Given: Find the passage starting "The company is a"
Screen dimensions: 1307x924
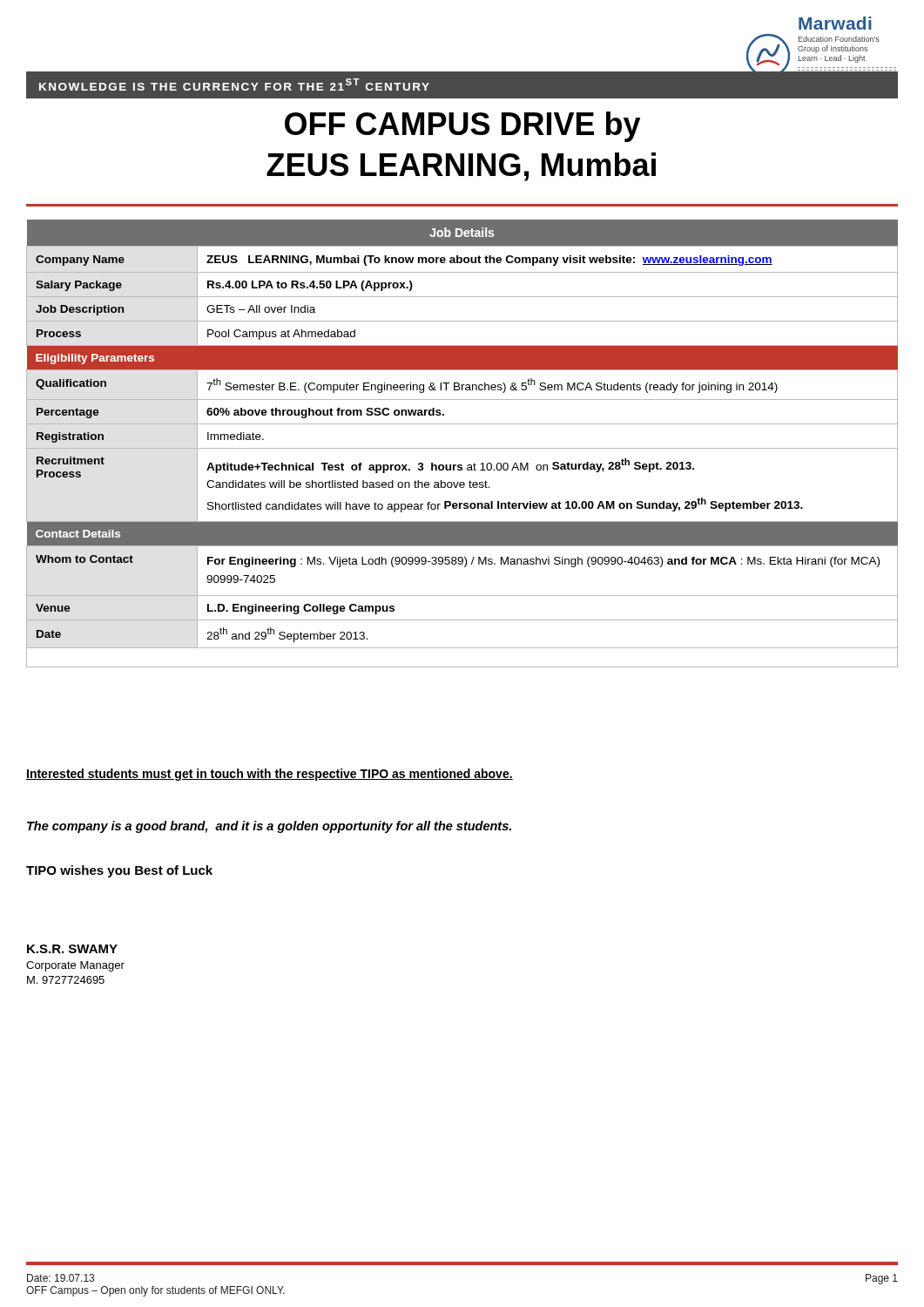Looking at the screenshot, I should click(x=269, y=826).
